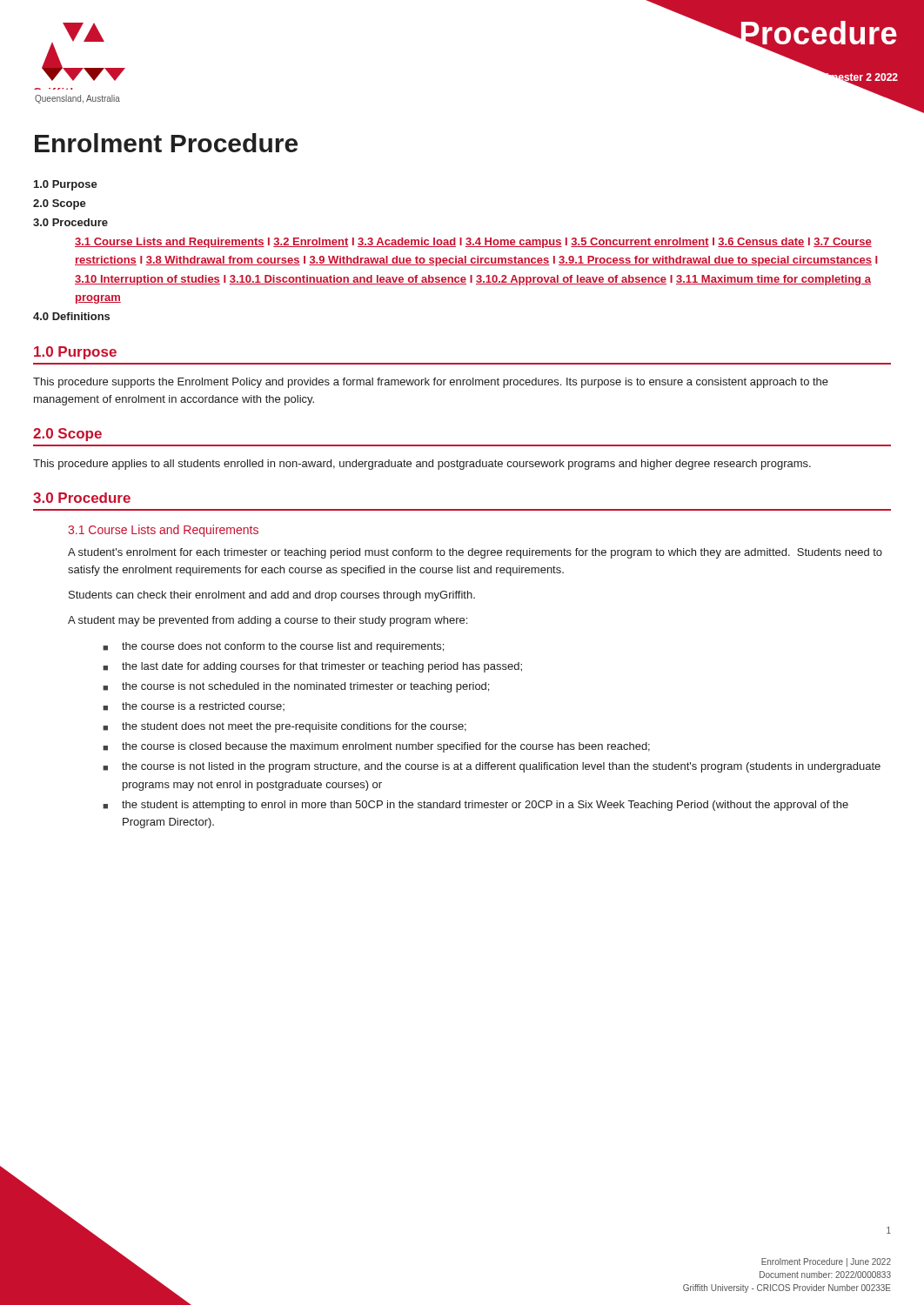
Task: Click on the logo
Action: point(90,60)
